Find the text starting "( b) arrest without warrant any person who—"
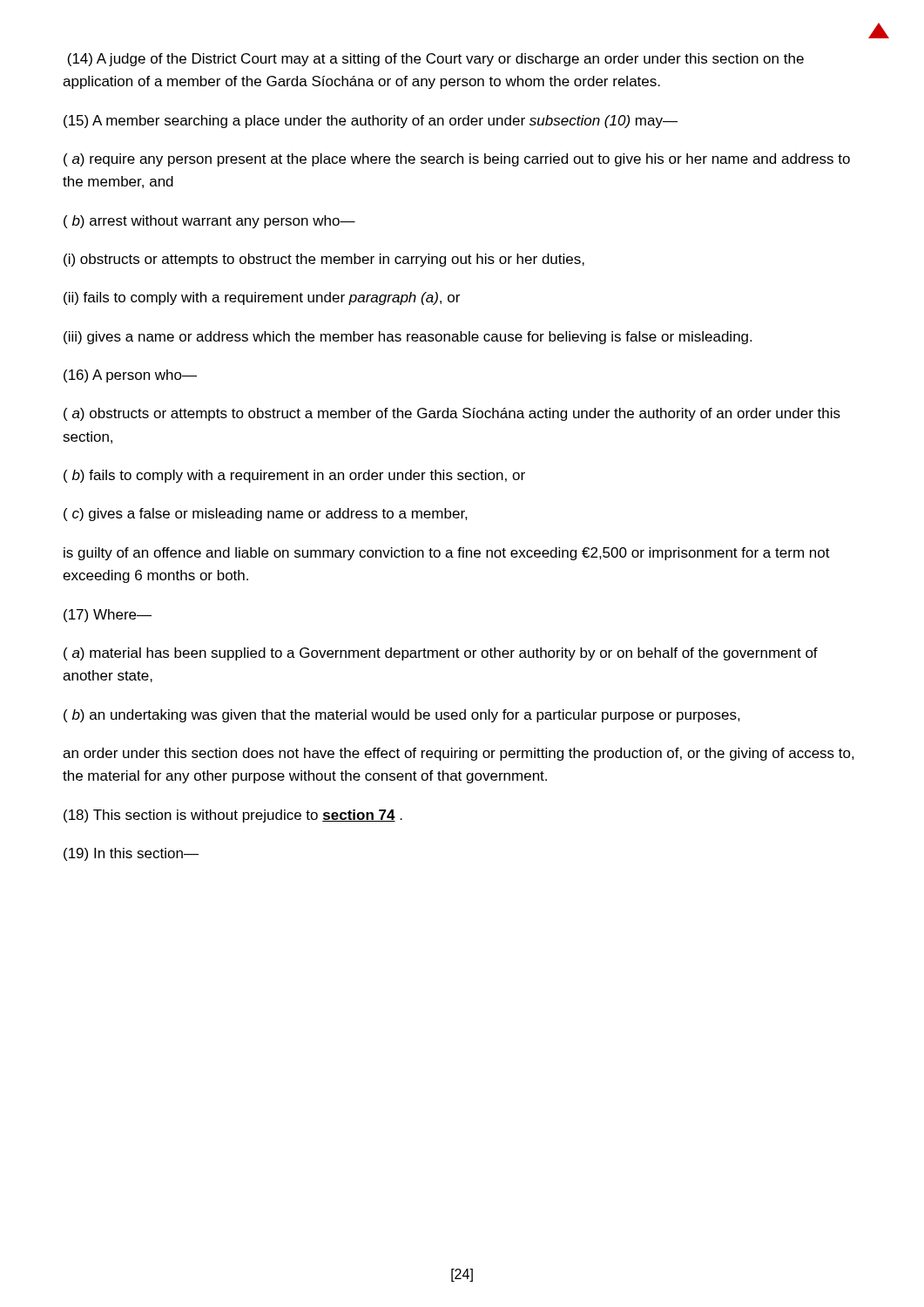 click(x=209, y=221)
